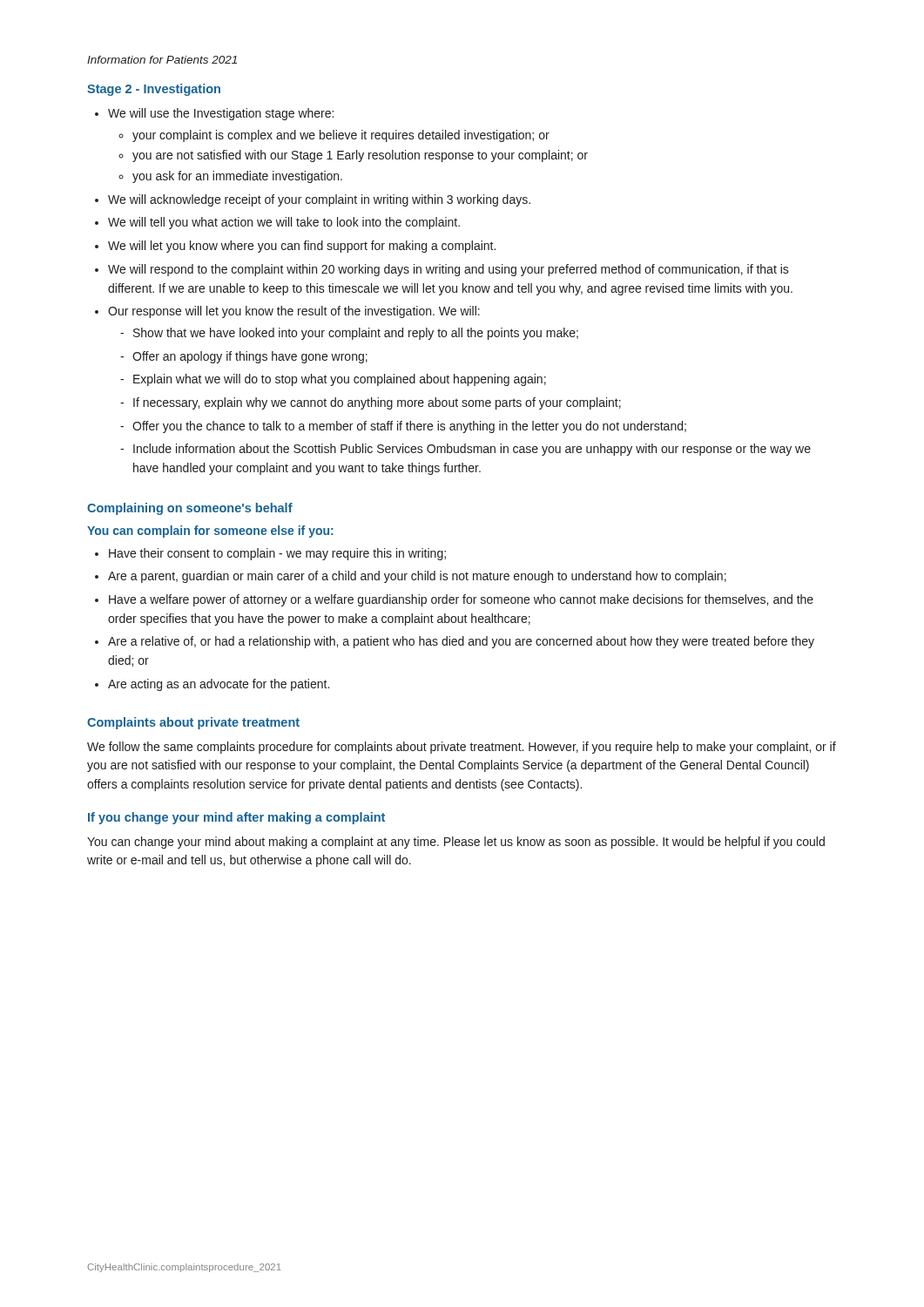Find the text block that reads "We follow the same"
Screen dimensions: 1307x924
[461, 765]
